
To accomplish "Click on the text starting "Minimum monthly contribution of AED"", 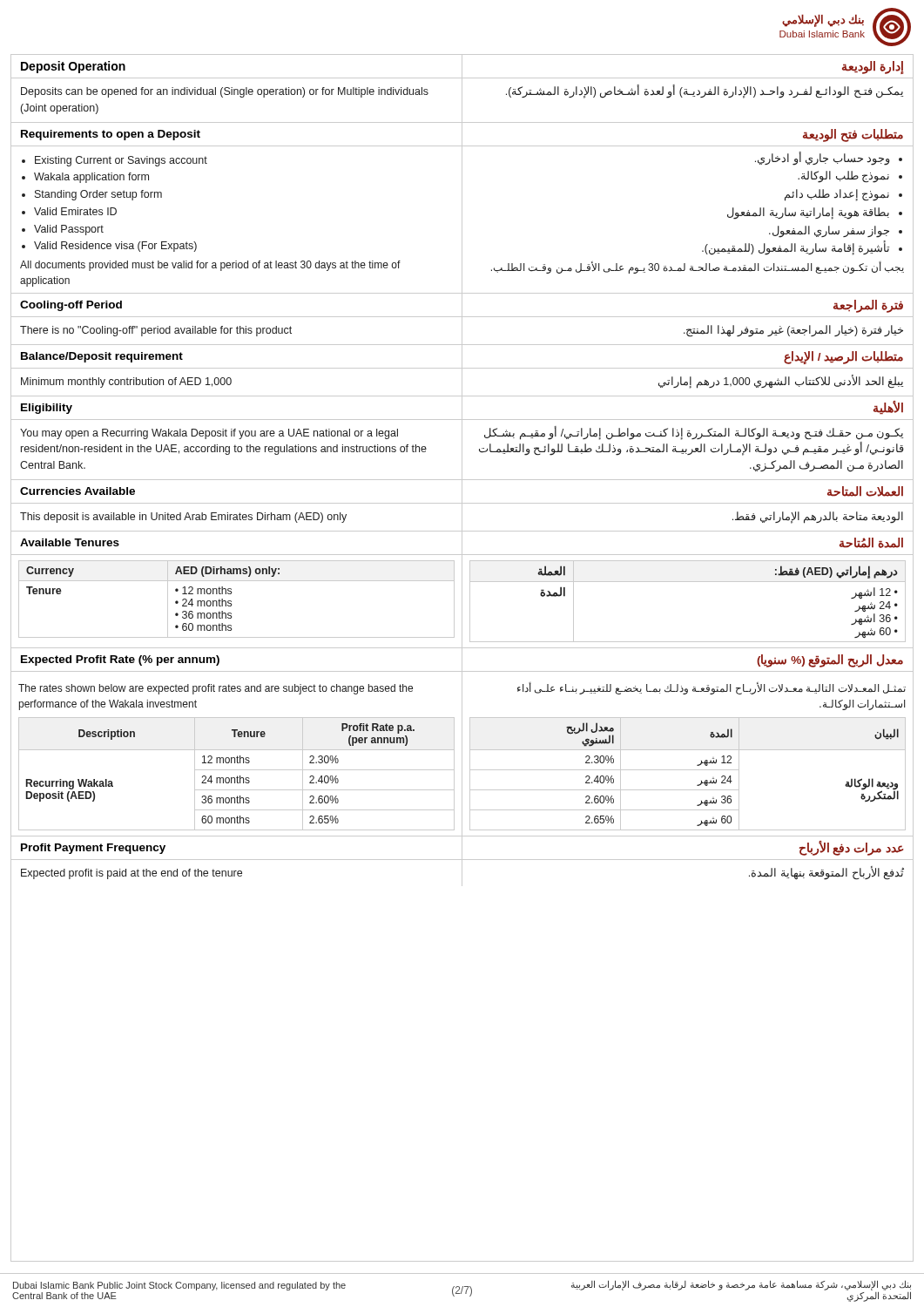I will [462, 382].
